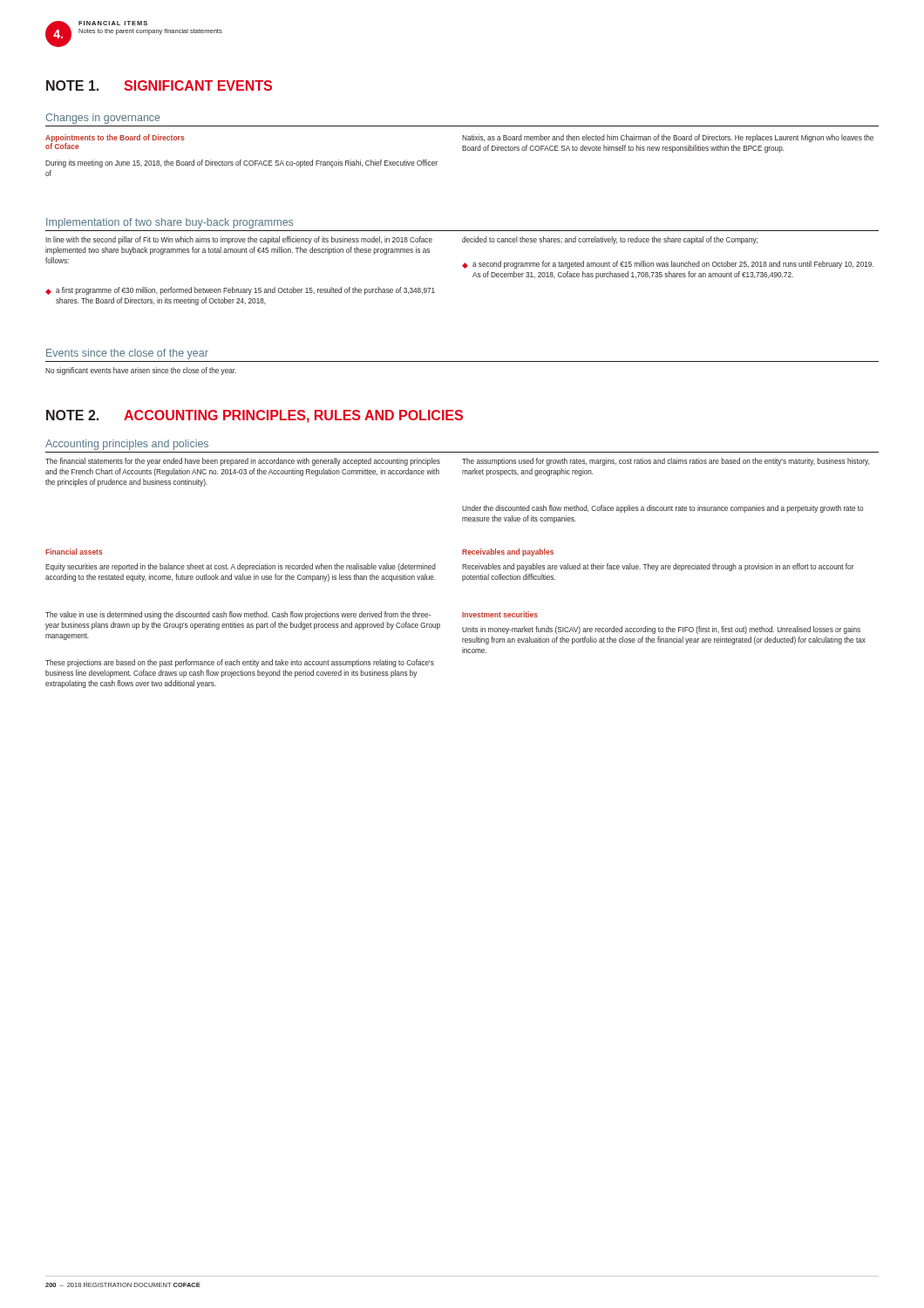Find the region starting "Appointments to the Board"

[115, 142]
